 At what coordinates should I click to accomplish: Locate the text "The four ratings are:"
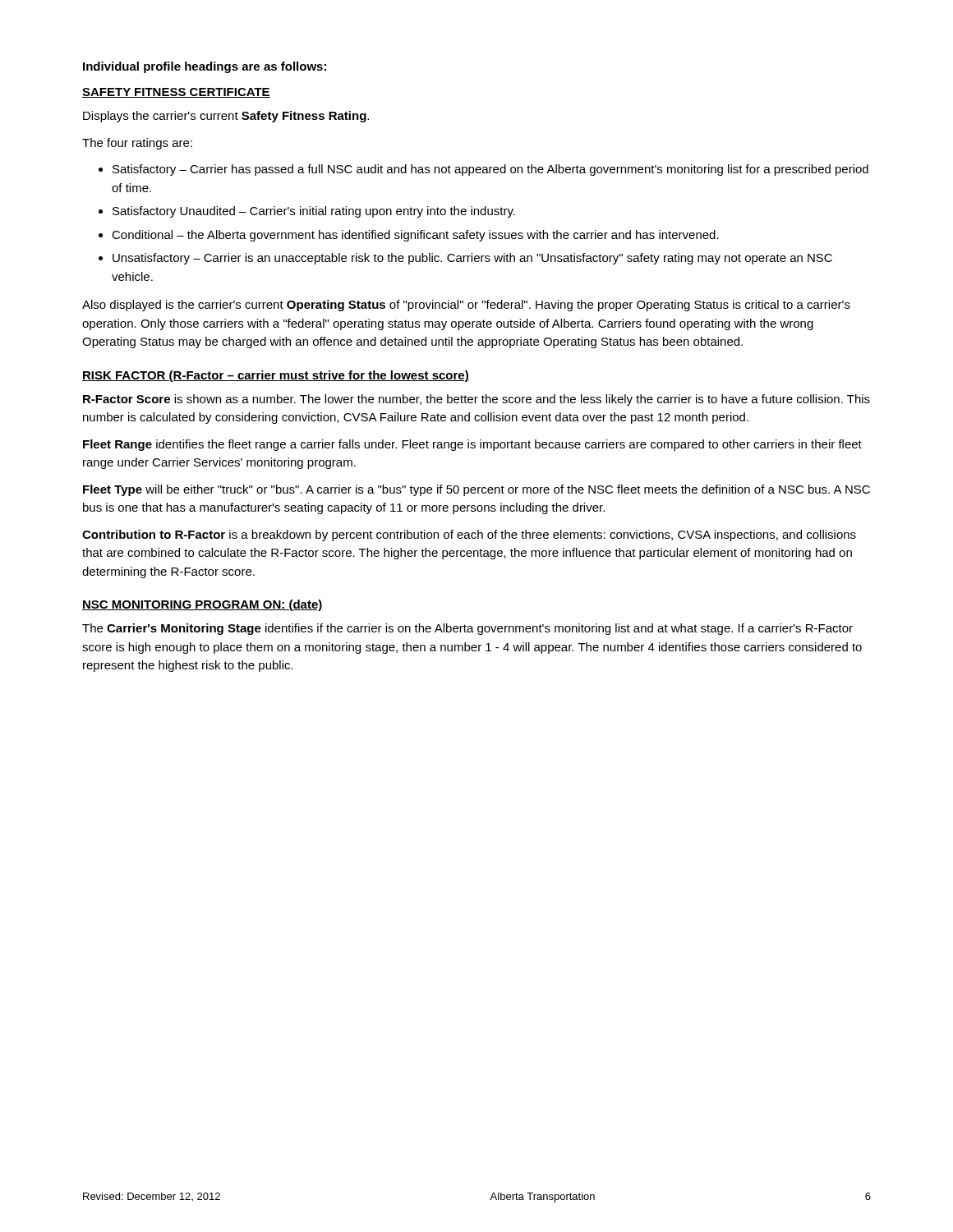click(x=138, y=142)
